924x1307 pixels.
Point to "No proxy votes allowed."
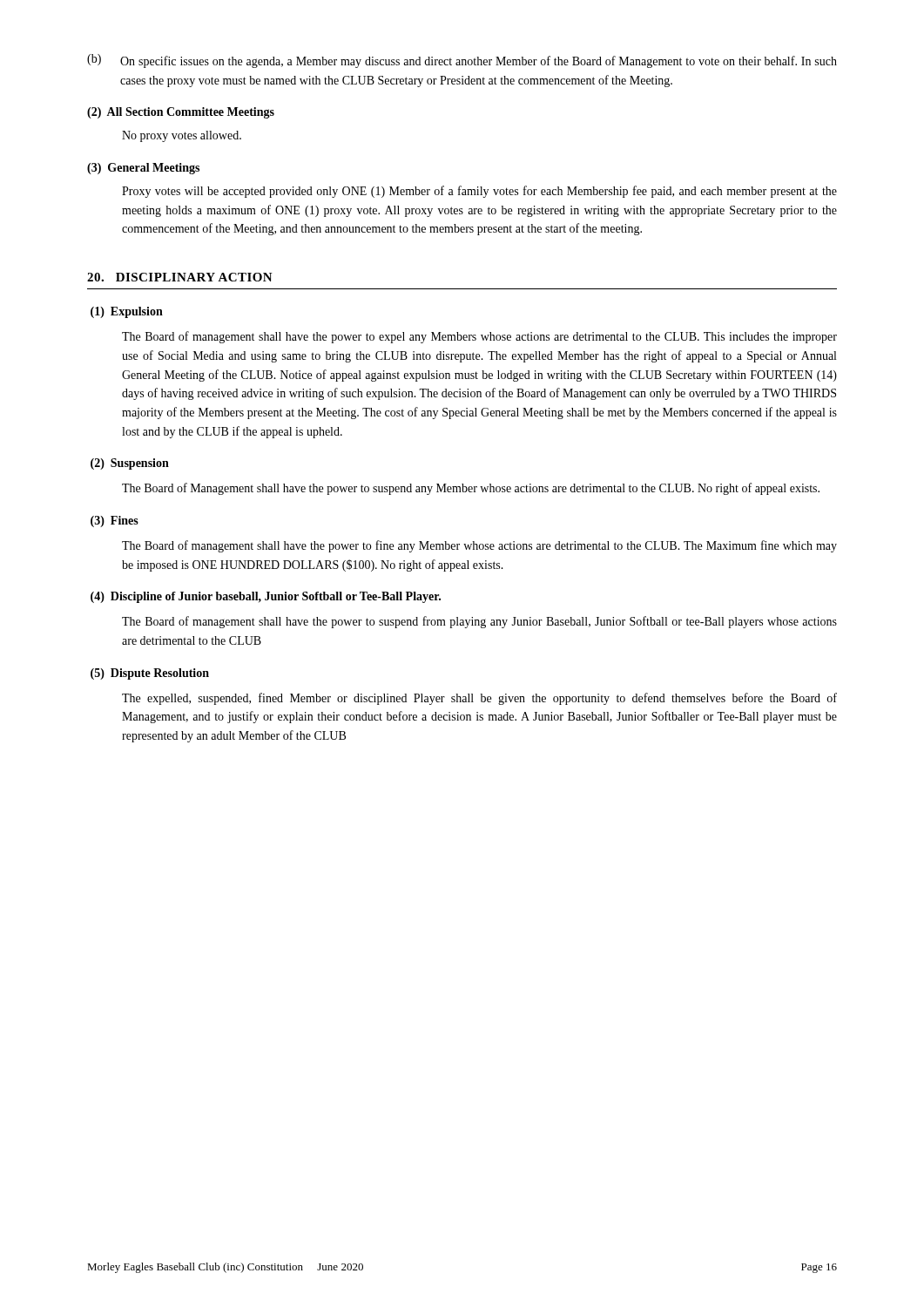point(182,136)
